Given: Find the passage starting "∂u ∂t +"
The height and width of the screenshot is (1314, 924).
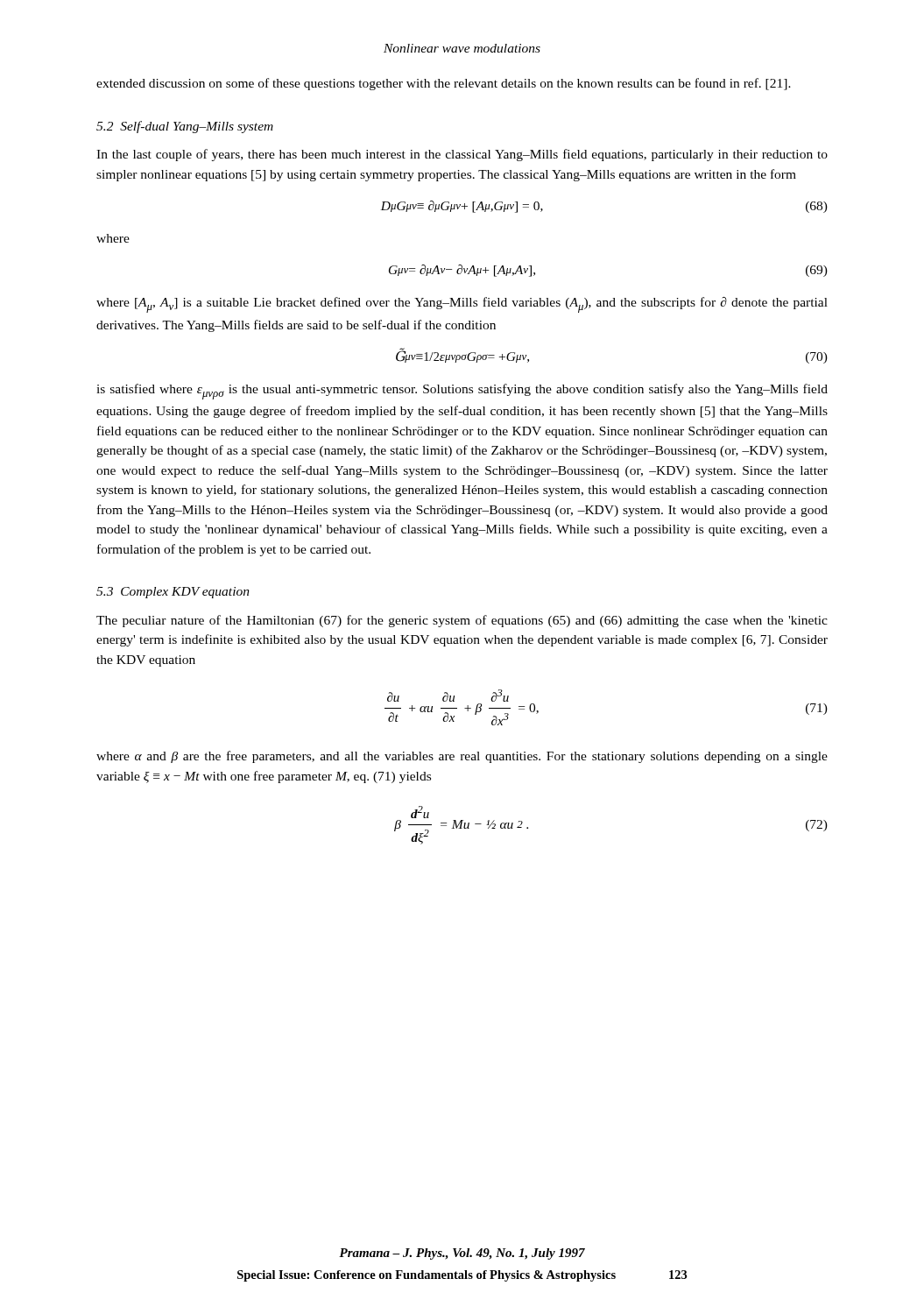Looking at the screenshot, I should 448,696.
